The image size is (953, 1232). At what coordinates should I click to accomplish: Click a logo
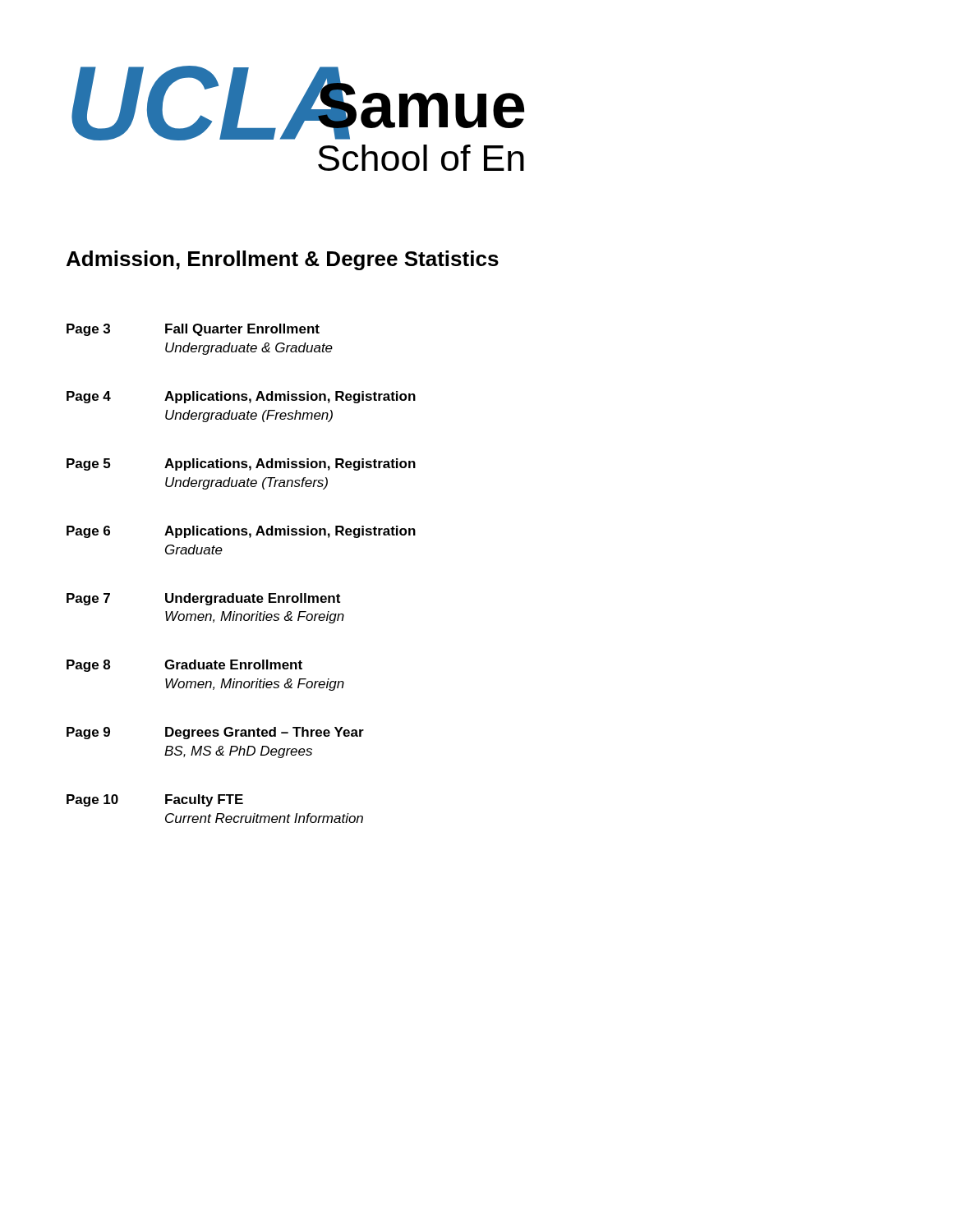[x=476, y=125]
